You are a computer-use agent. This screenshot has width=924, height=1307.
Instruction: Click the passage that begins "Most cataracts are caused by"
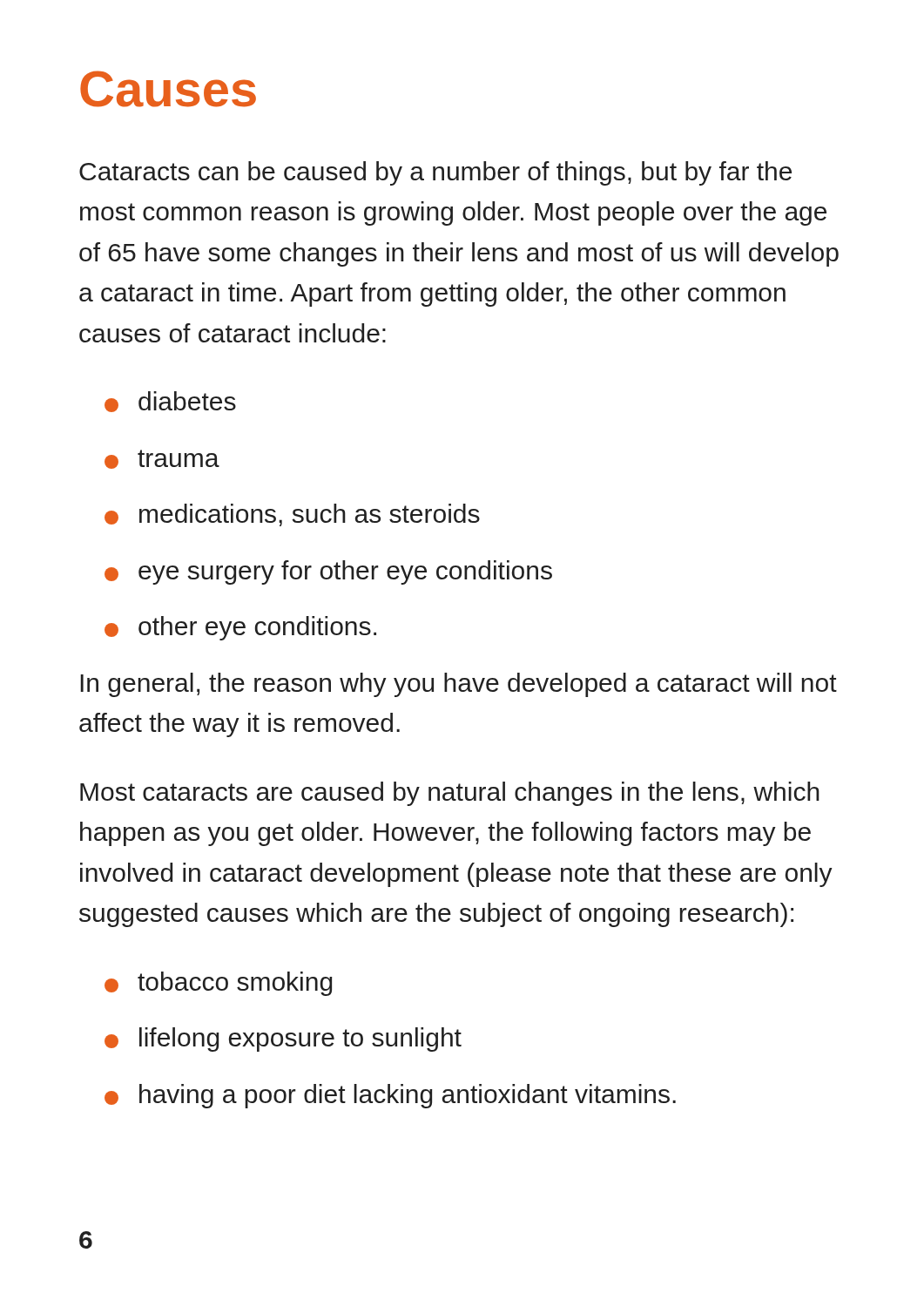455,852
